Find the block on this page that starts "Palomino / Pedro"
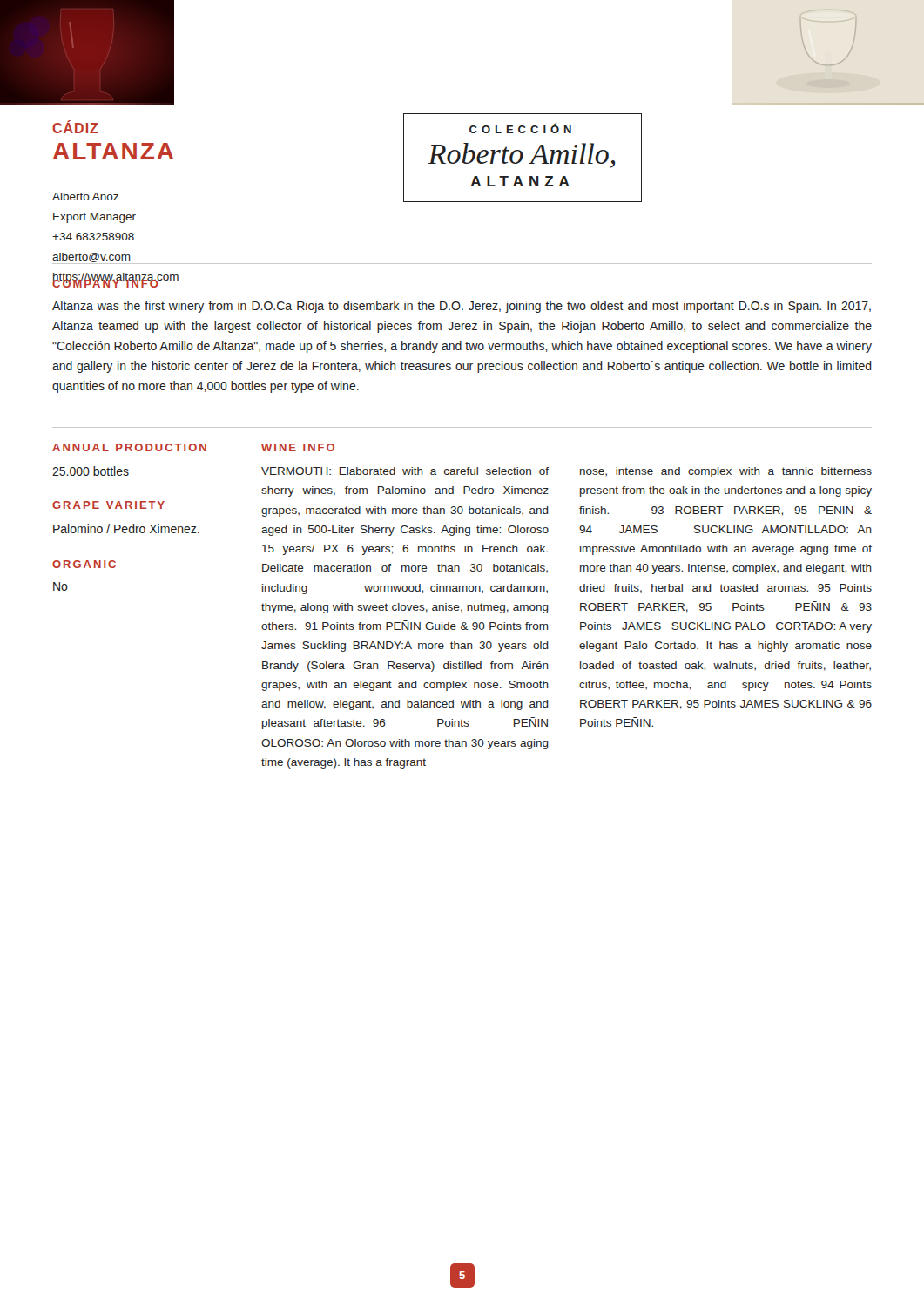The image size is (924, 1307). coord(126,529)
